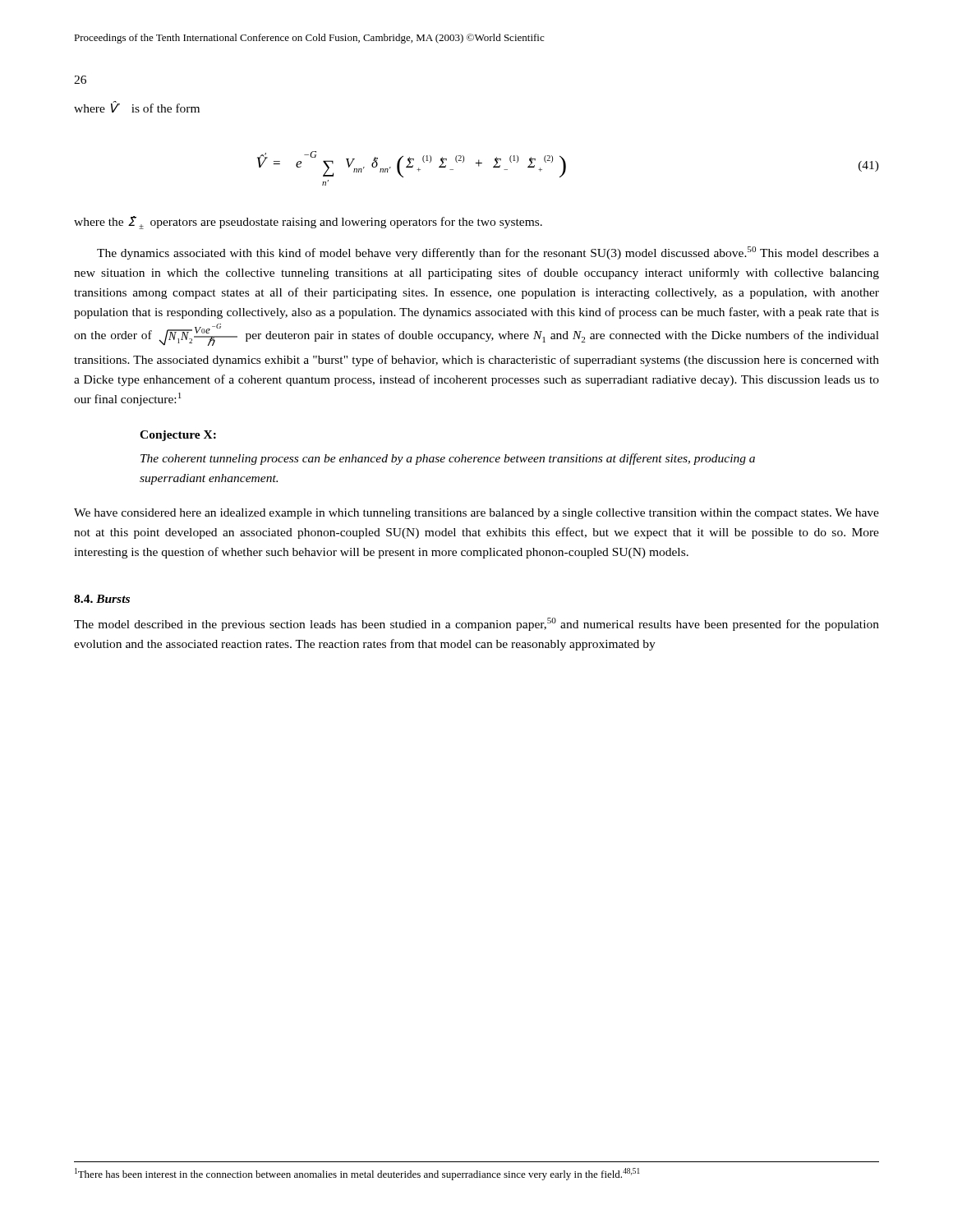
Task: Select the section header that reads "8.4. Bursts"
Action: click(102, 599)
